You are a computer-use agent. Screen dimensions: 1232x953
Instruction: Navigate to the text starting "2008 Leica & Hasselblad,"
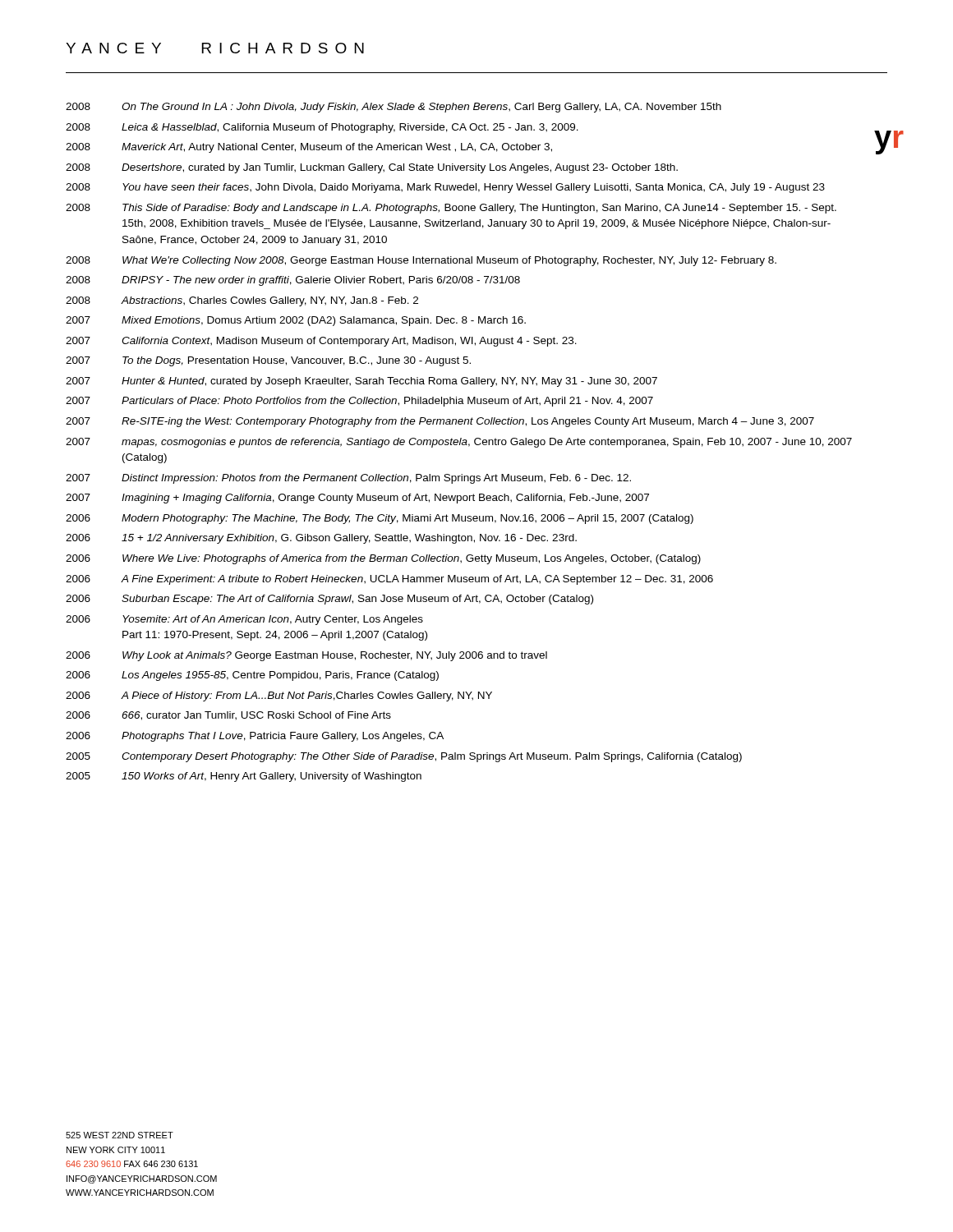(322, 127)
